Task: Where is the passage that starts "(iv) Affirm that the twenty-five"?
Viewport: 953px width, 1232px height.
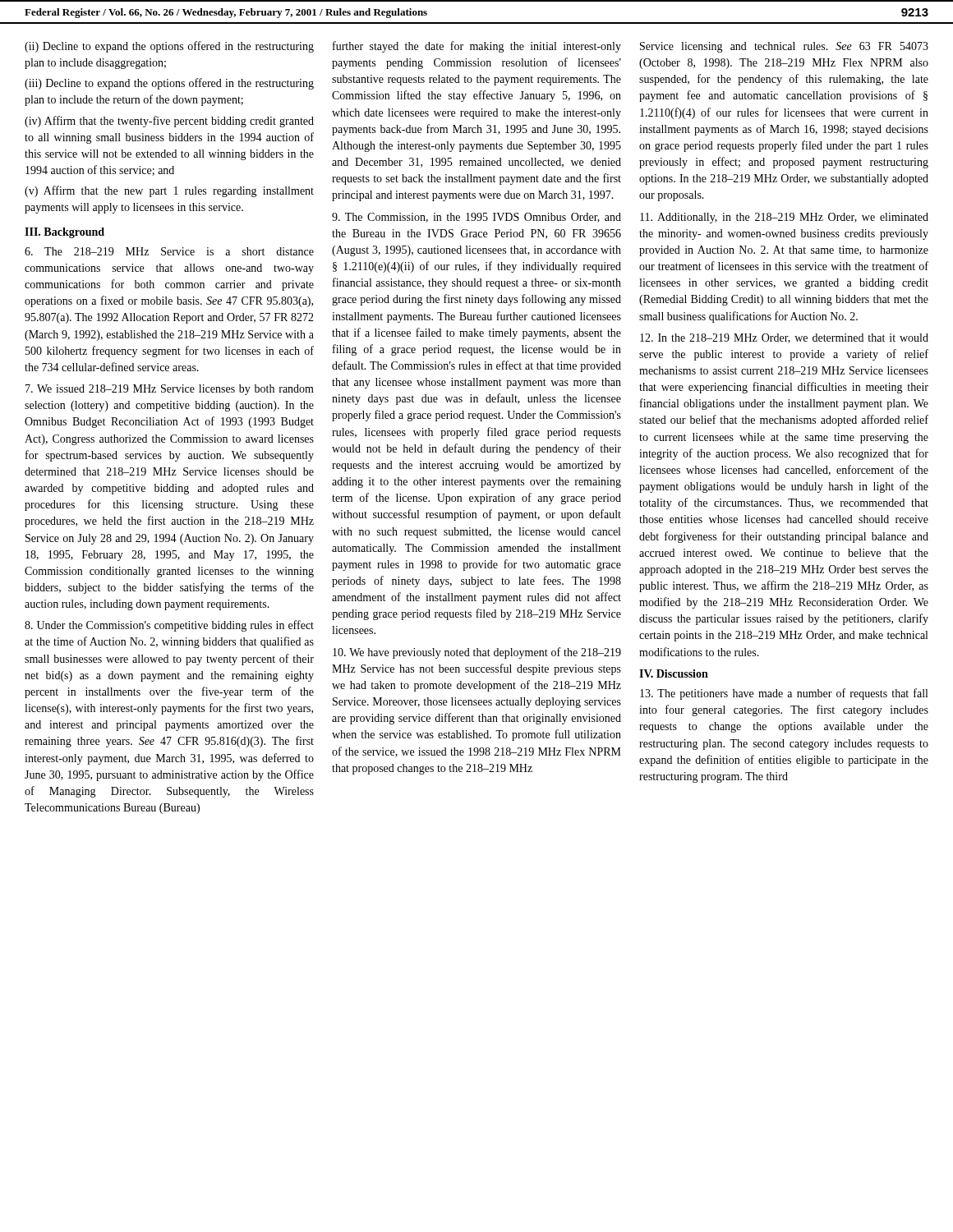Action: pyautogui.click(x=169, y=146)
